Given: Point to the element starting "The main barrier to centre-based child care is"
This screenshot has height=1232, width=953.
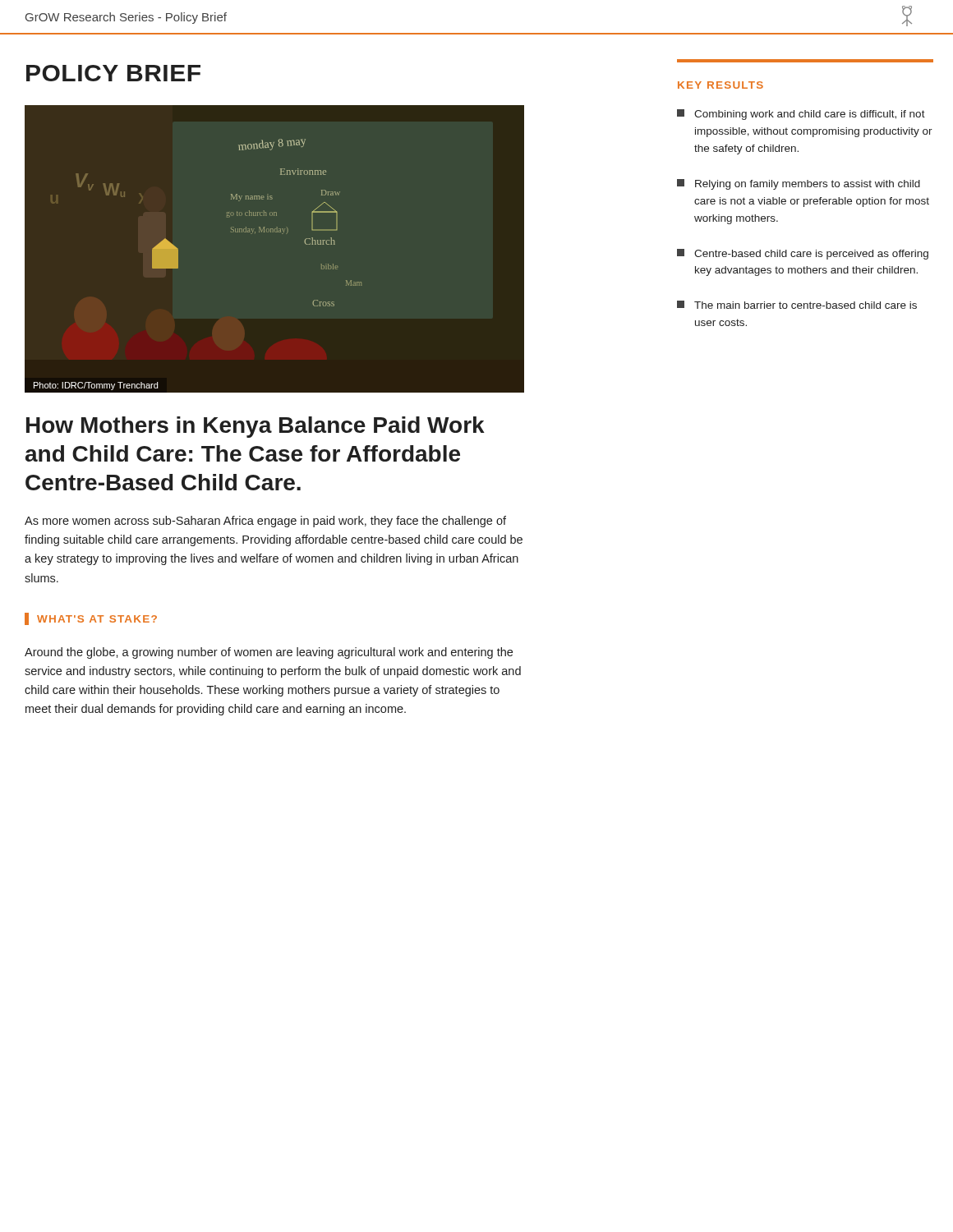Looking at the screenshot, I should (x=805, y=315).
